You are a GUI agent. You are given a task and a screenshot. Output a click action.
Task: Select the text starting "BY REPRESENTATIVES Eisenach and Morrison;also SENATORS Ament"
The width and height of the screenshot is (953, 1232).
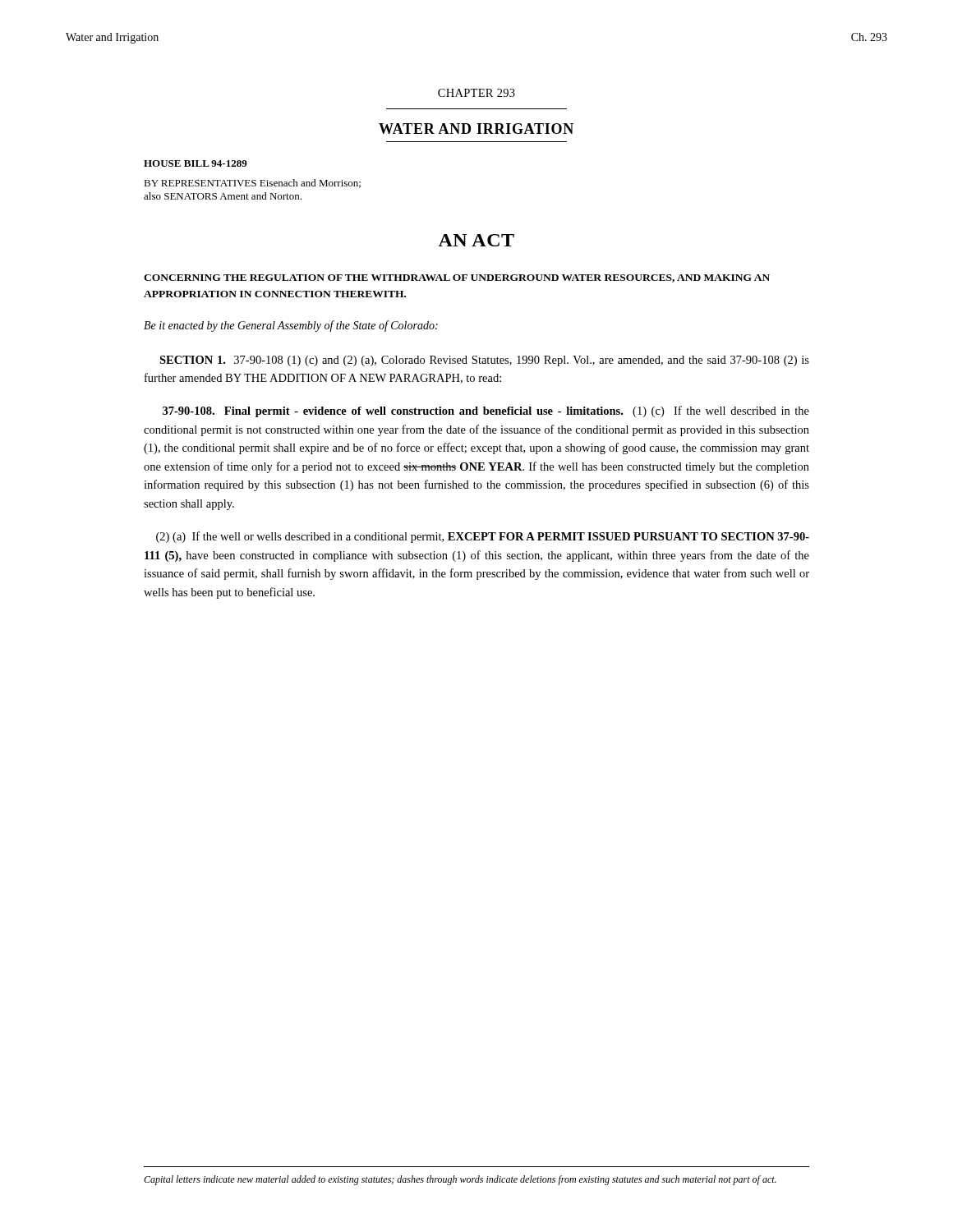pyautogui.click(x=253, y=189)
